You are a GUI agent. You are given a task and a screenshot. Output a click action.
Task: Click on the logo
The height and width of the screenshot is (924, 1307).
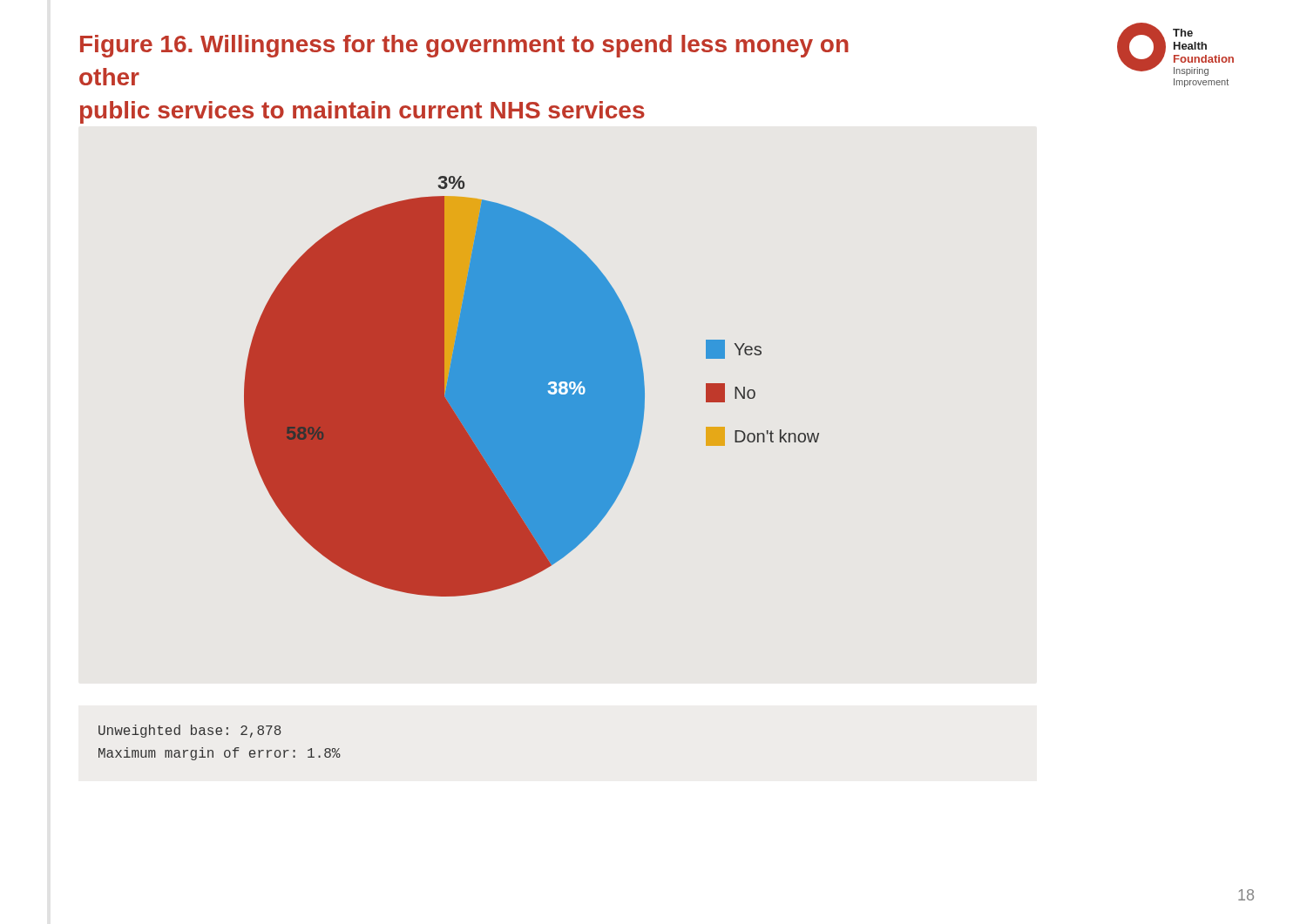pyautogui.click(x=1185, y=56)
